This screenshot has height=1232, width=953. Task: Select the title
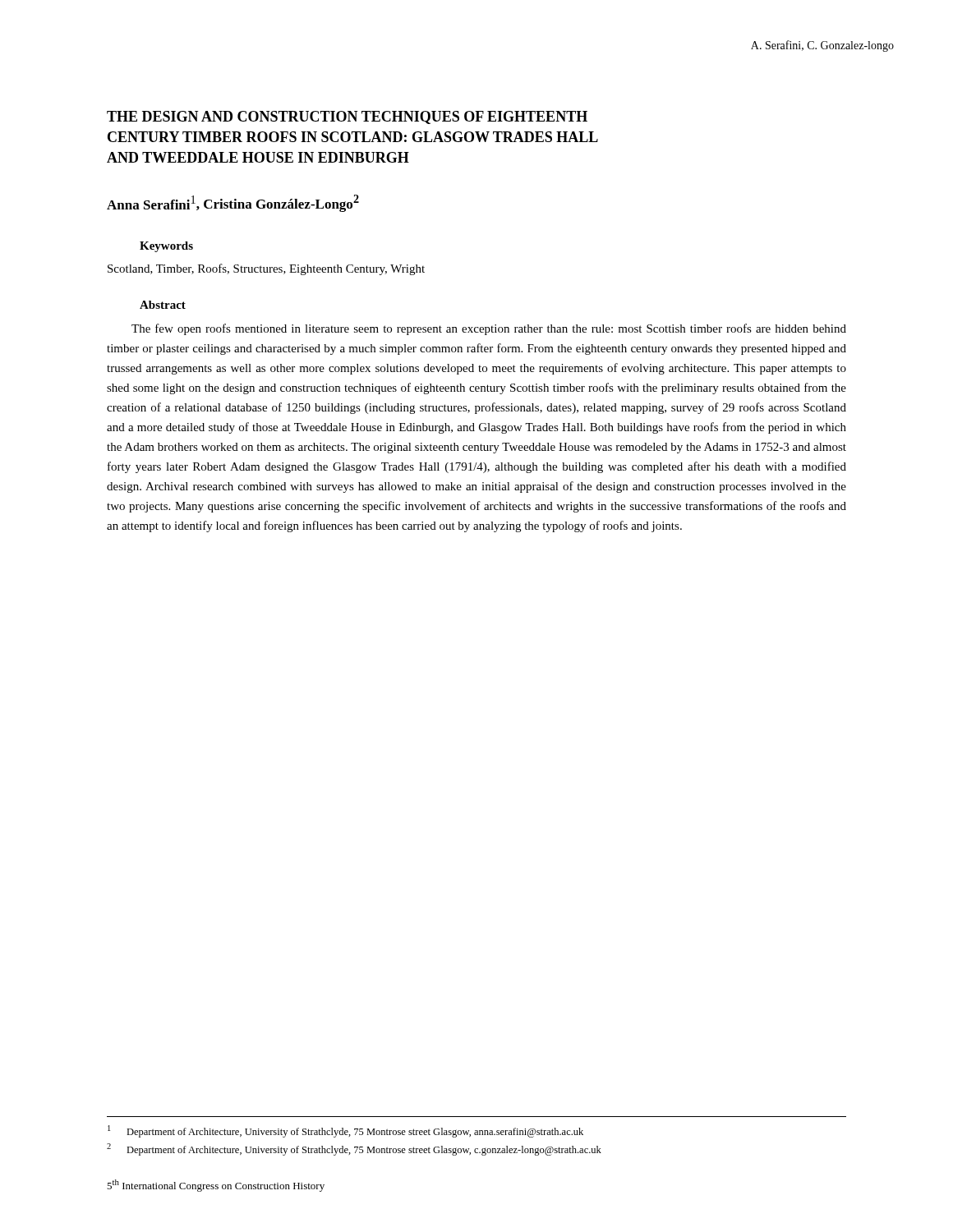point(353,137)
